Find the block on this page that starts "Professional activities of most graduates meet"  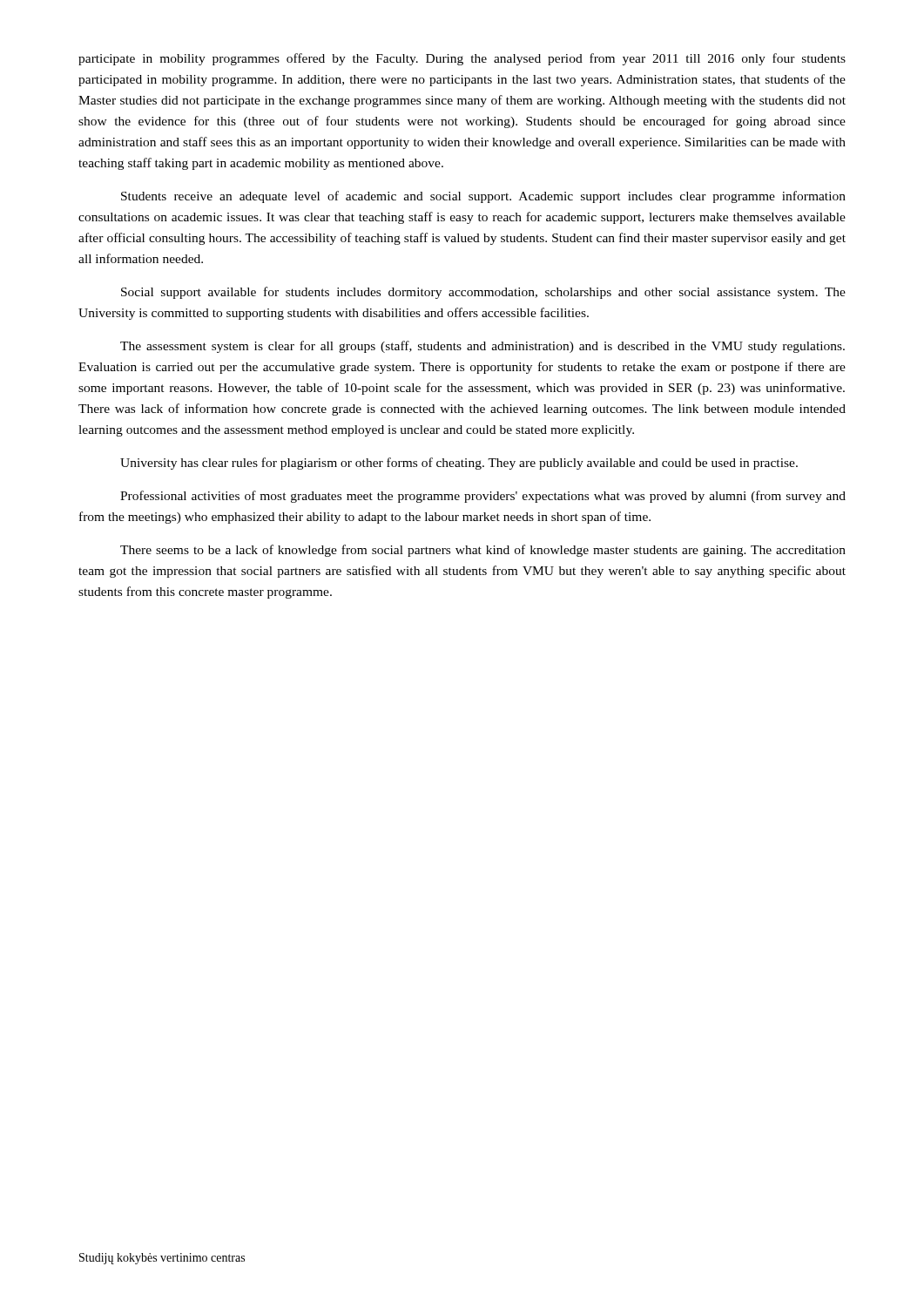coord(462,506)
